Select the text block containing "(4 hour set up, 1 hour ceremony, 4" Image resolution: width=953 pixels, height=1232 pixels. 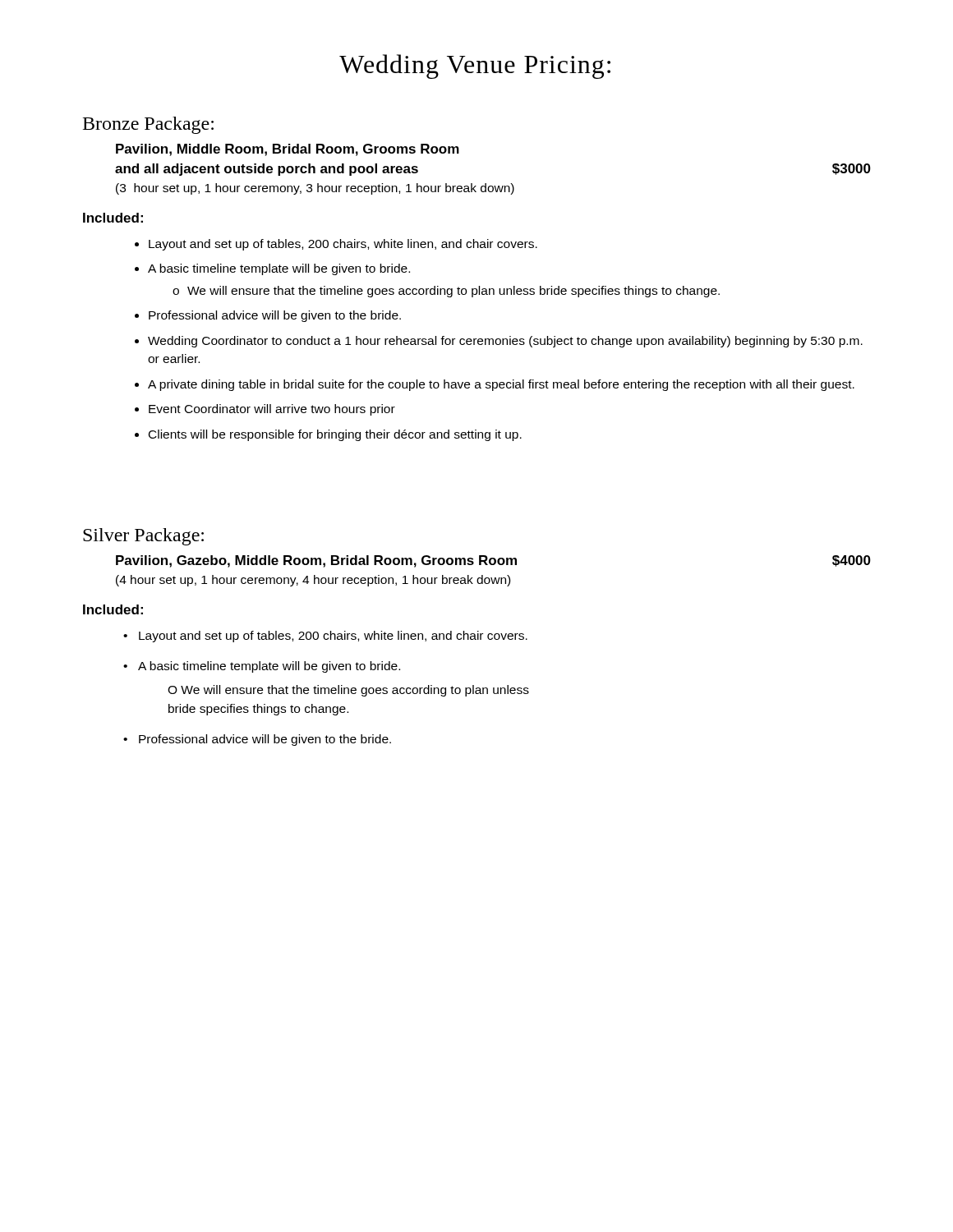[x=313, y=580]
